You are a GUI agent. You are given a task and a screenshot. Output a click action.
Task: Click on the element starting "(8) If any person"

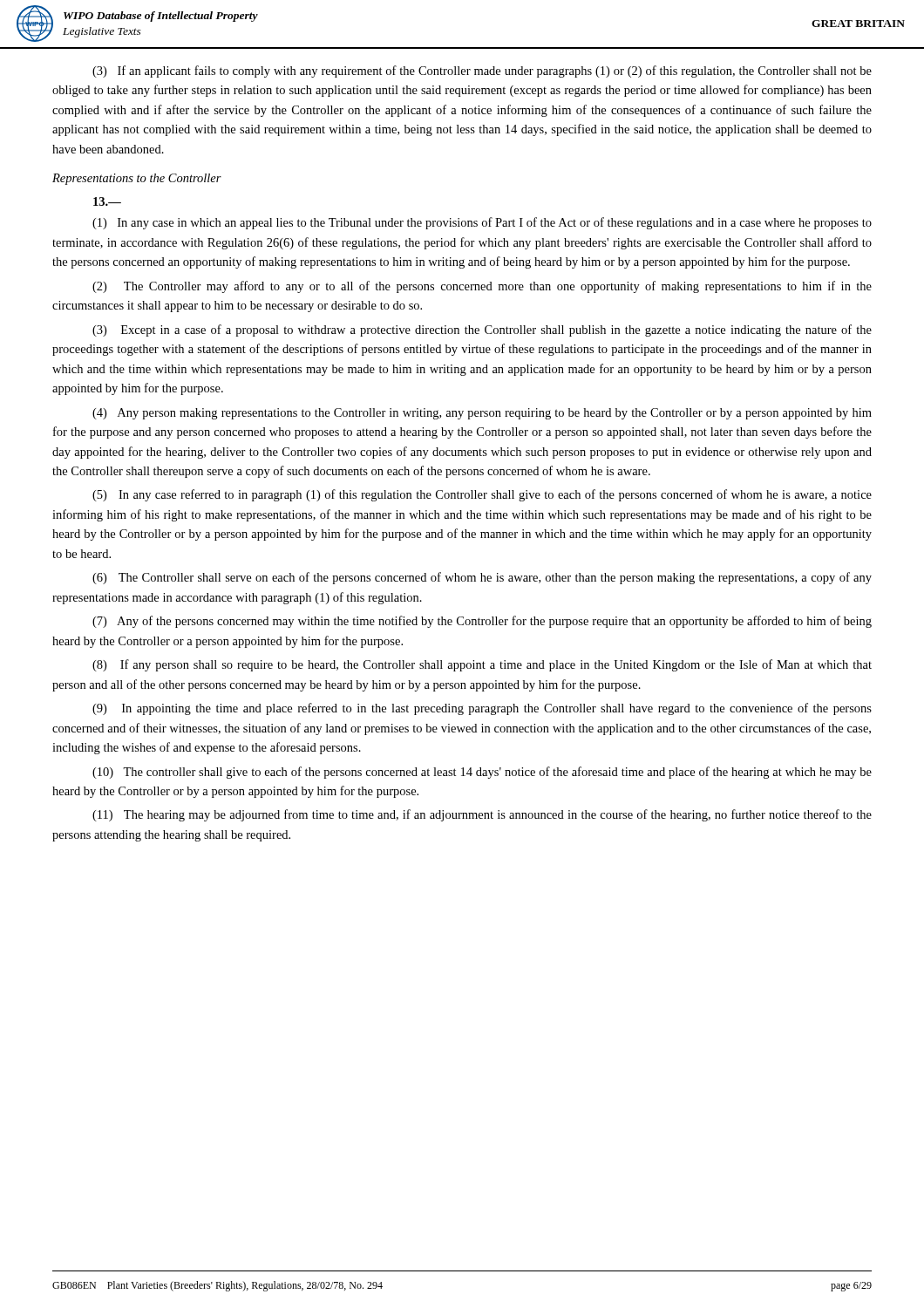(462, 674)
